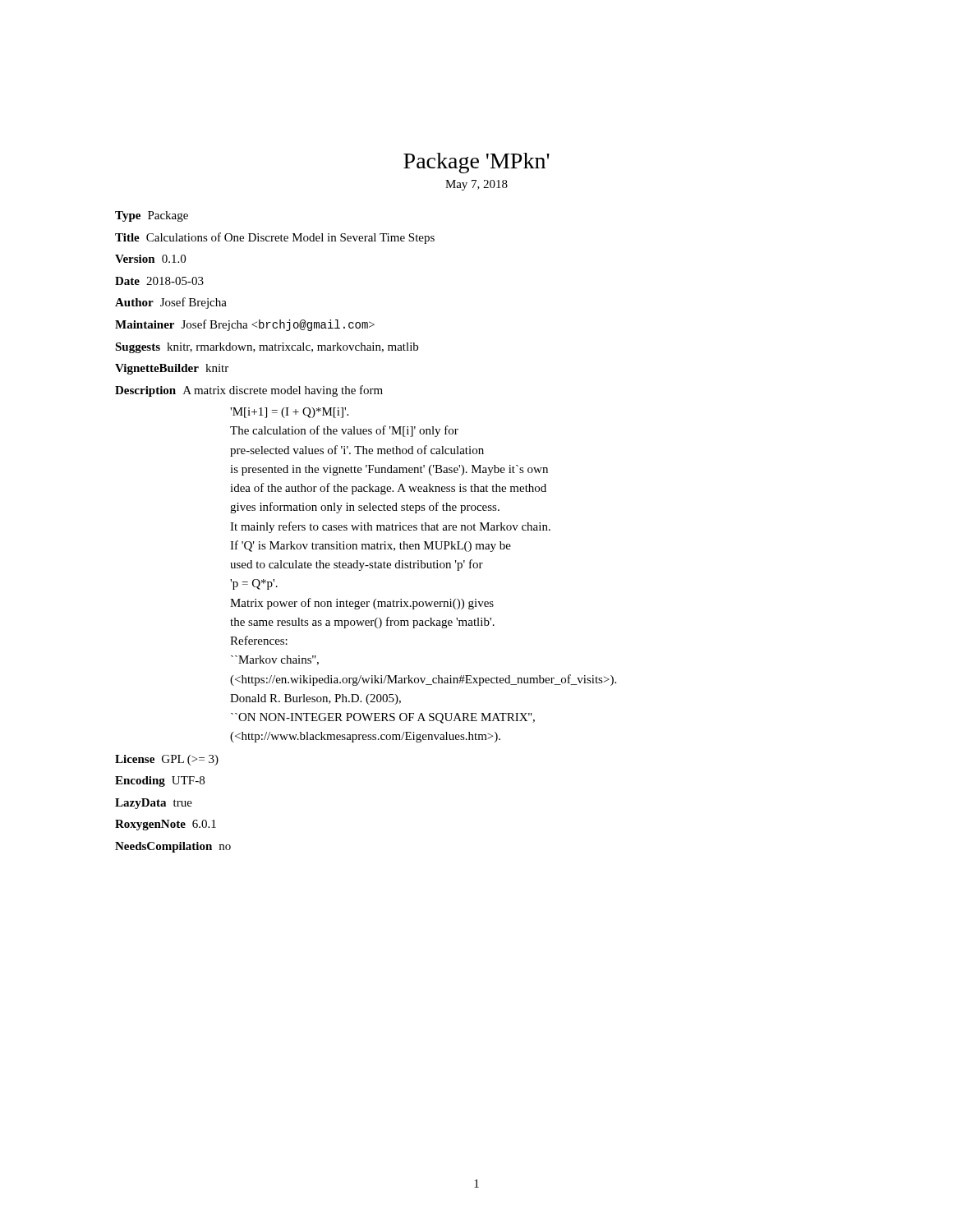Screen dimensions: 1232x953
Task: Click on the element starting "License GPL (>= 3)"
Action: [167, 759]
